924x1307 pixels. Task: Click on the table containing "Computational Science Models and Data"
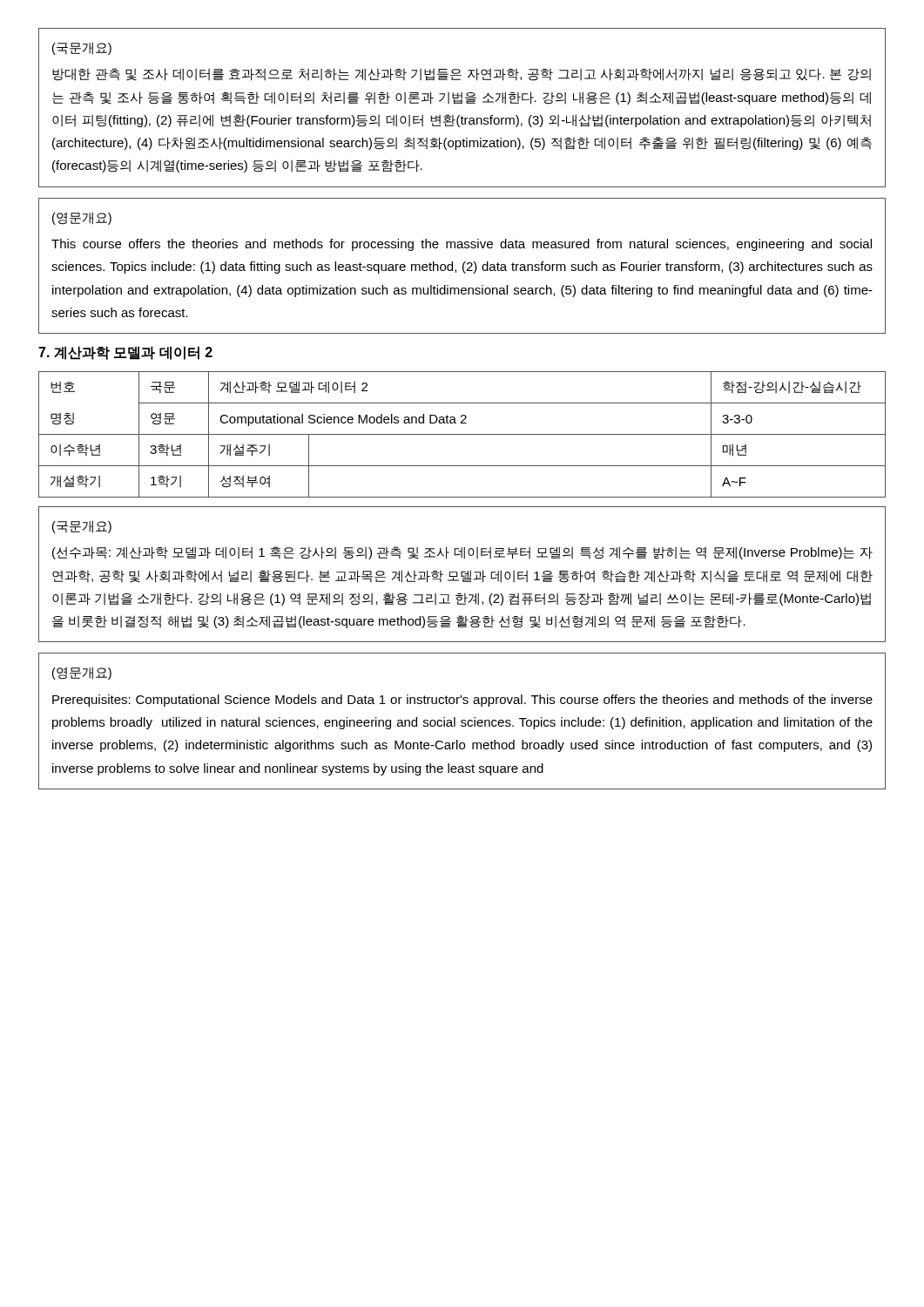tap(462, 434)
